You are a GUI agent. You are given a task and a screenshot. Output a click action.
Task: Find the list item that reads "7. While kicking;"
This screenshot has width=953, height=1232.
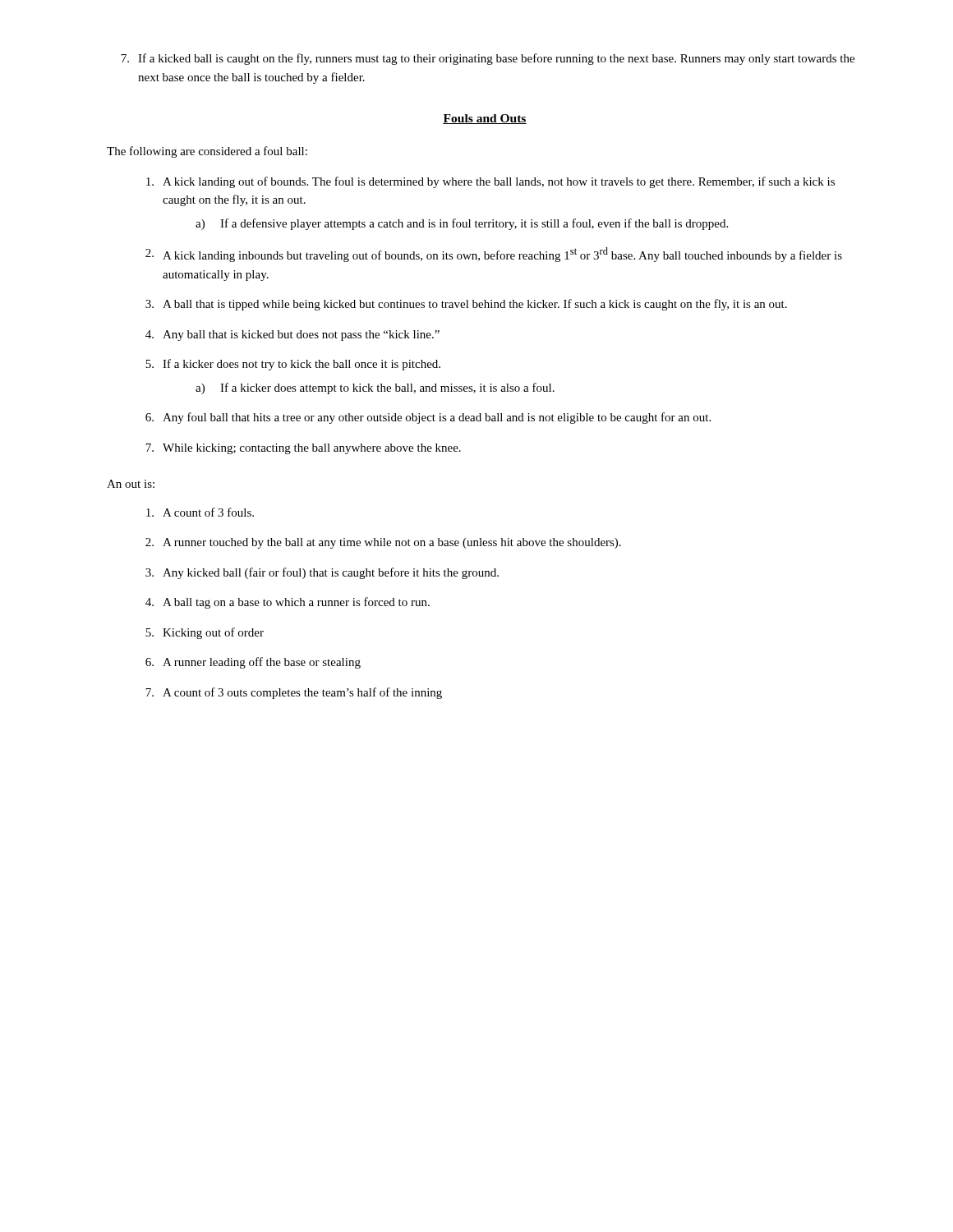point(296,447)
